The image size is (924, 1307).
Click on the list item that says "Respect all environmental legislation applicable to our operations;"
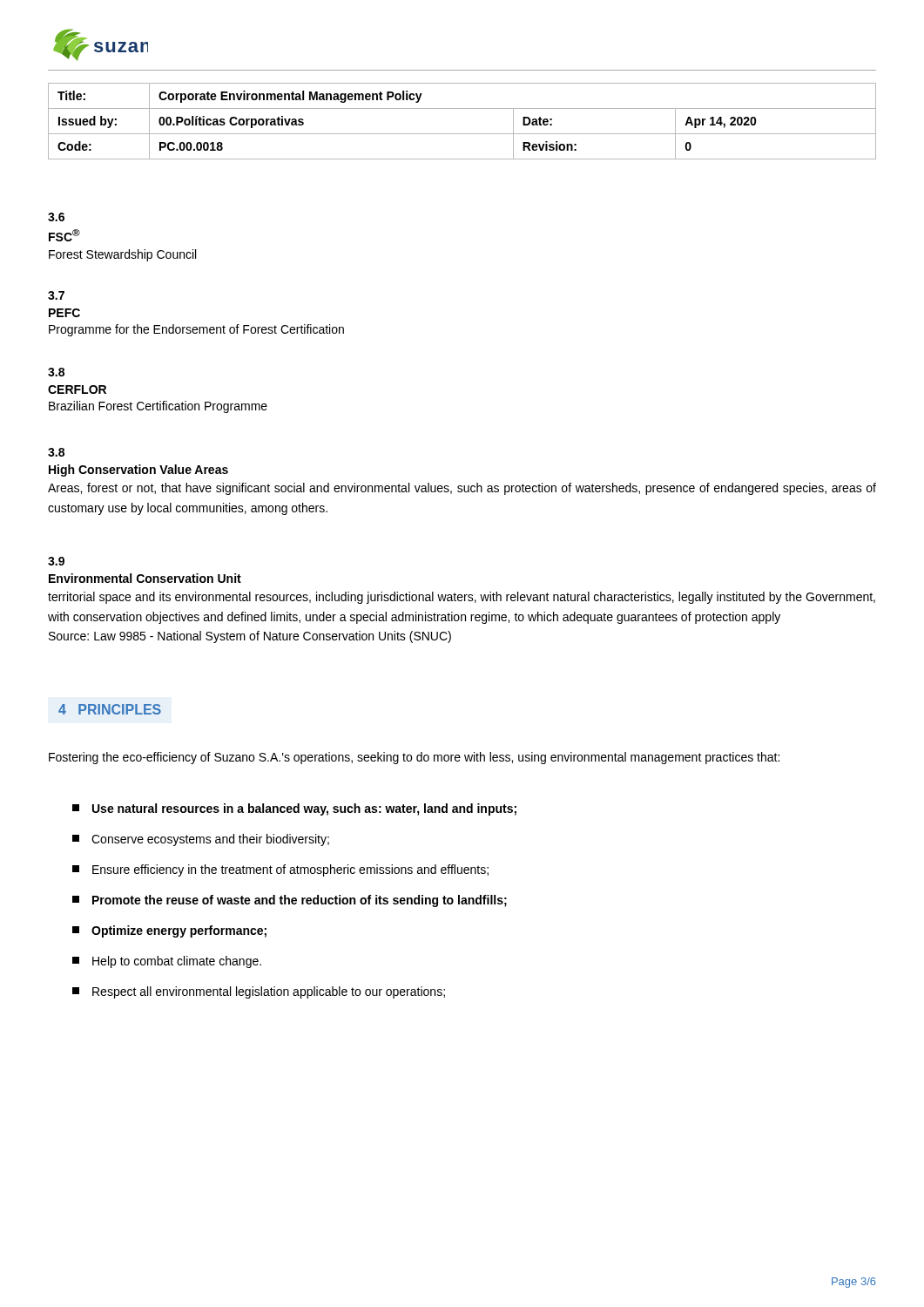259,992
